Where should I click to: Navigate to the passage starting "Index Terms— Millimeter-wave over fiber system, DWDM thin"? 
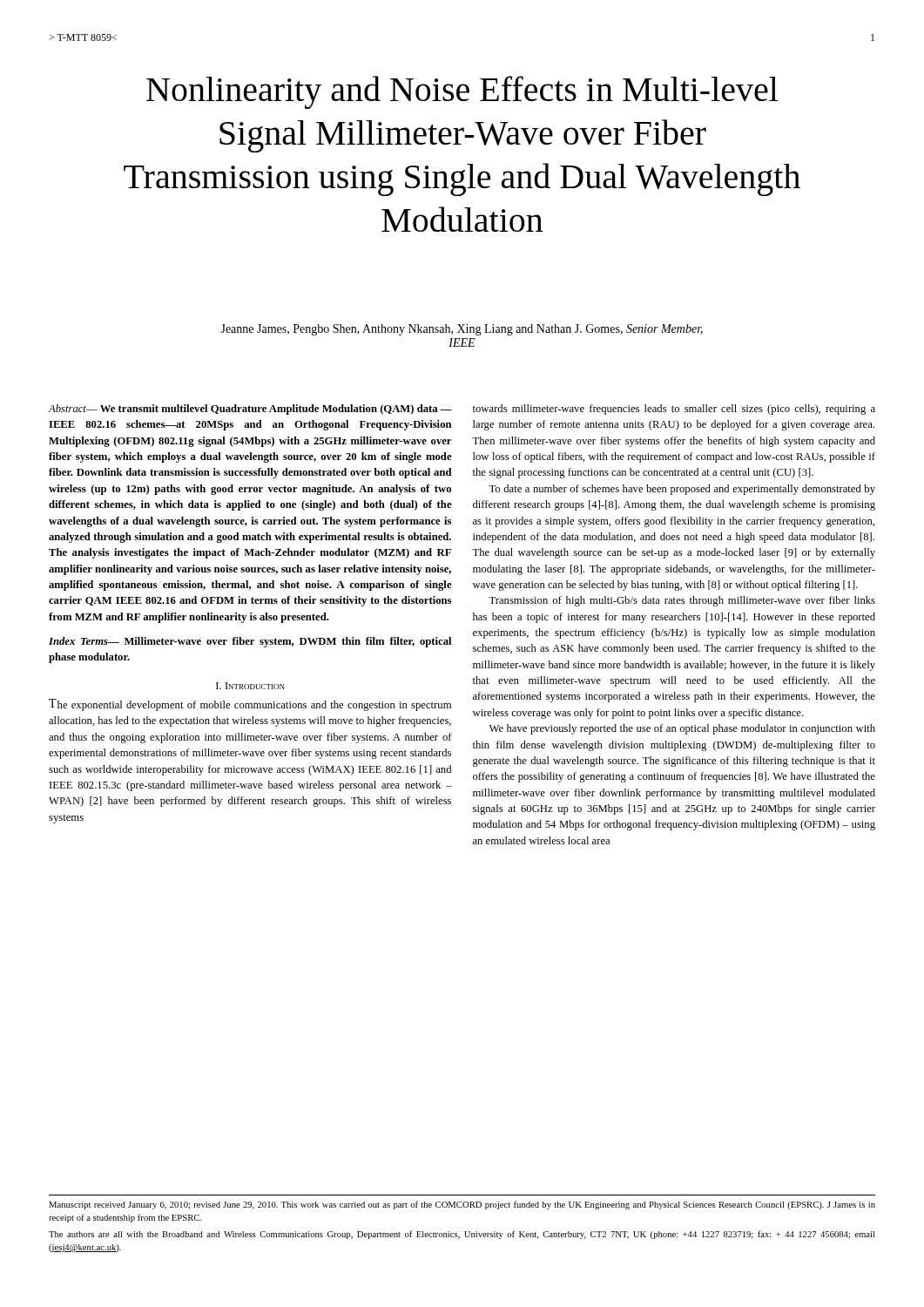click(250, 650)
